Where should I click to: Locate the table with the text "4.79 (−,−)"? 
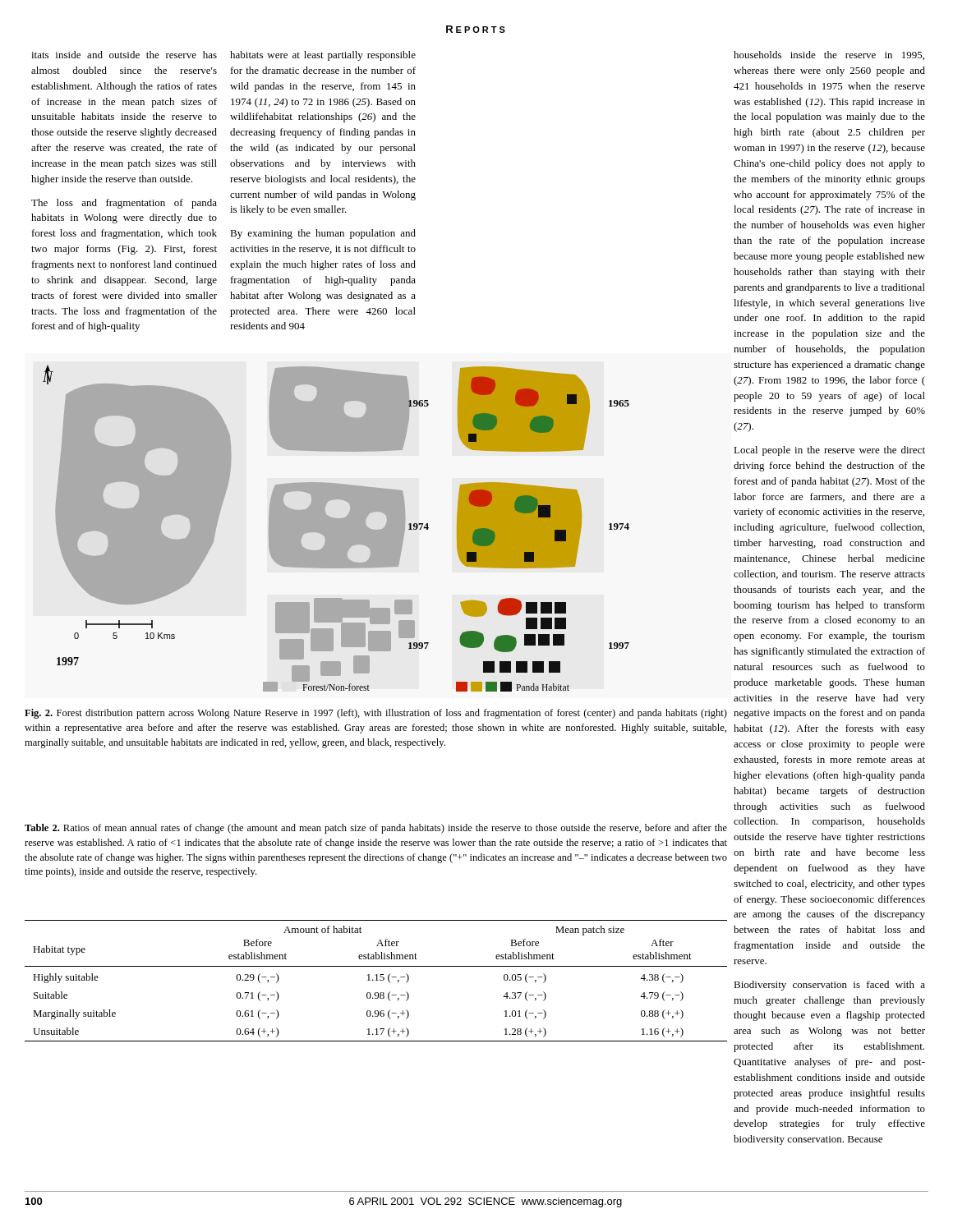pyautogui.click(x=376, y=982)
